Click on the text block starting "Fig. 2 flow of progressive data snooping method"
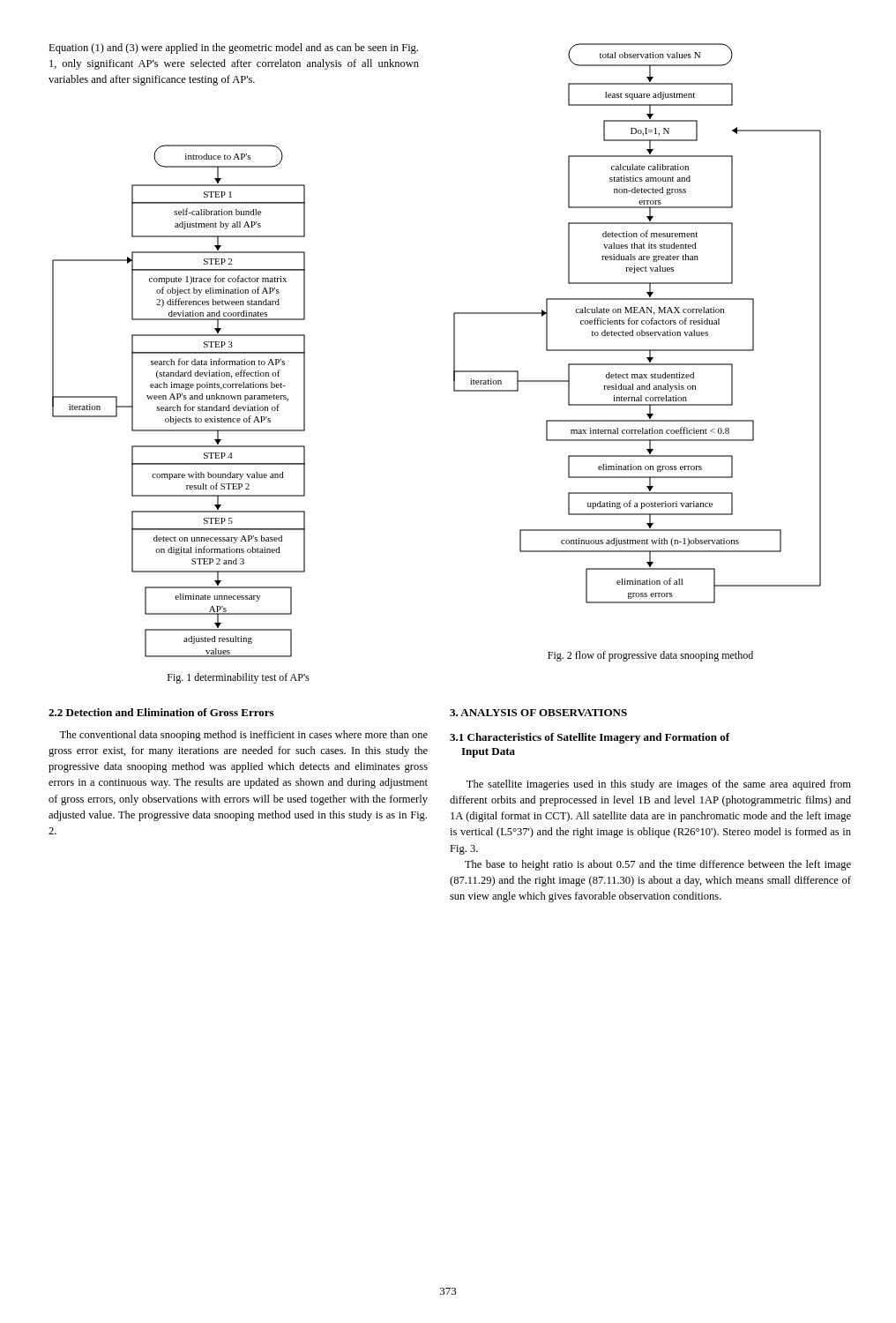The height and width of the screenshot is (1323, 896). pyautogui.click(x=650, y=655)
